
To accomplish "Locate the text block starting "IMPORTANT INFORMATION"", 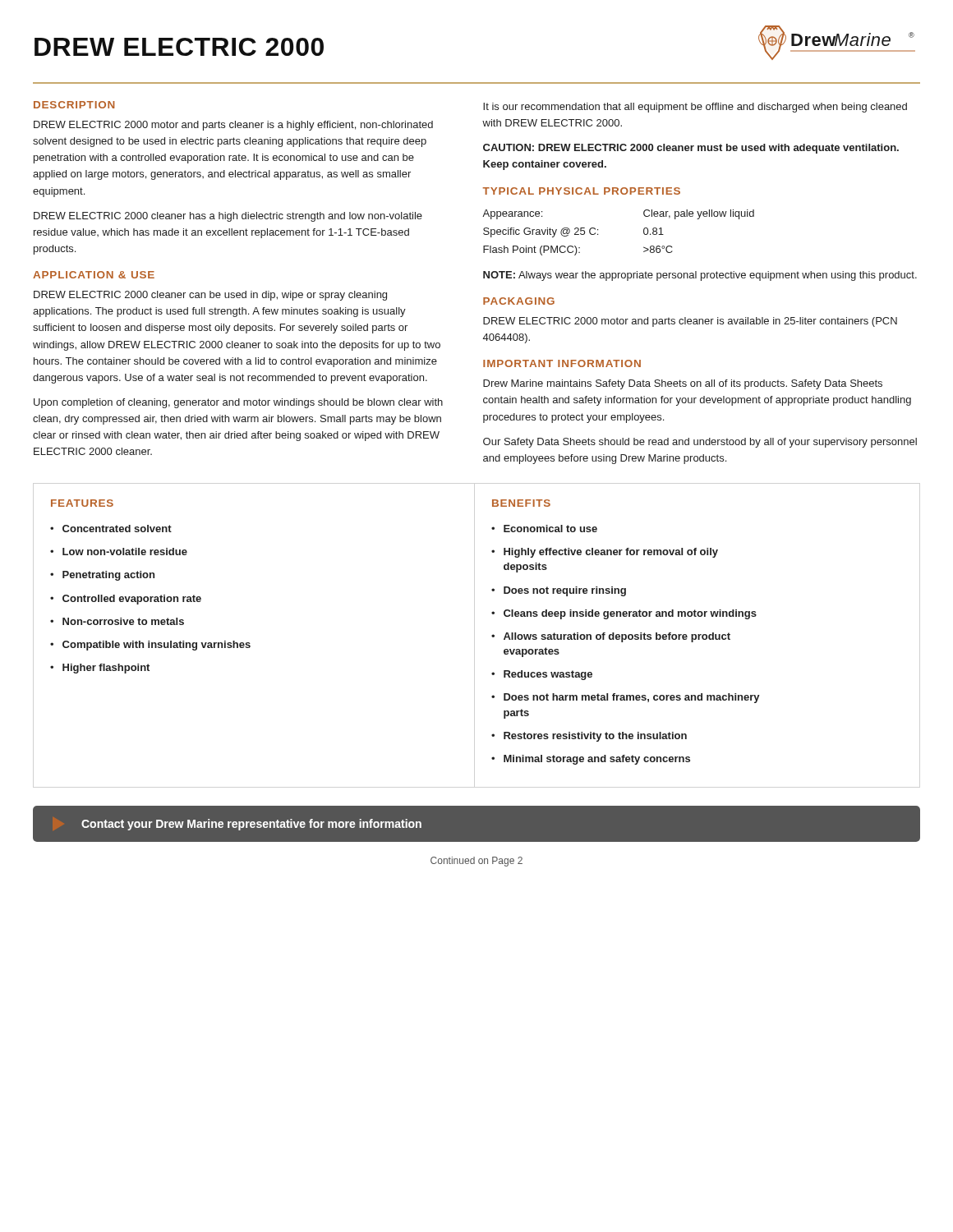I will (562, 364).
